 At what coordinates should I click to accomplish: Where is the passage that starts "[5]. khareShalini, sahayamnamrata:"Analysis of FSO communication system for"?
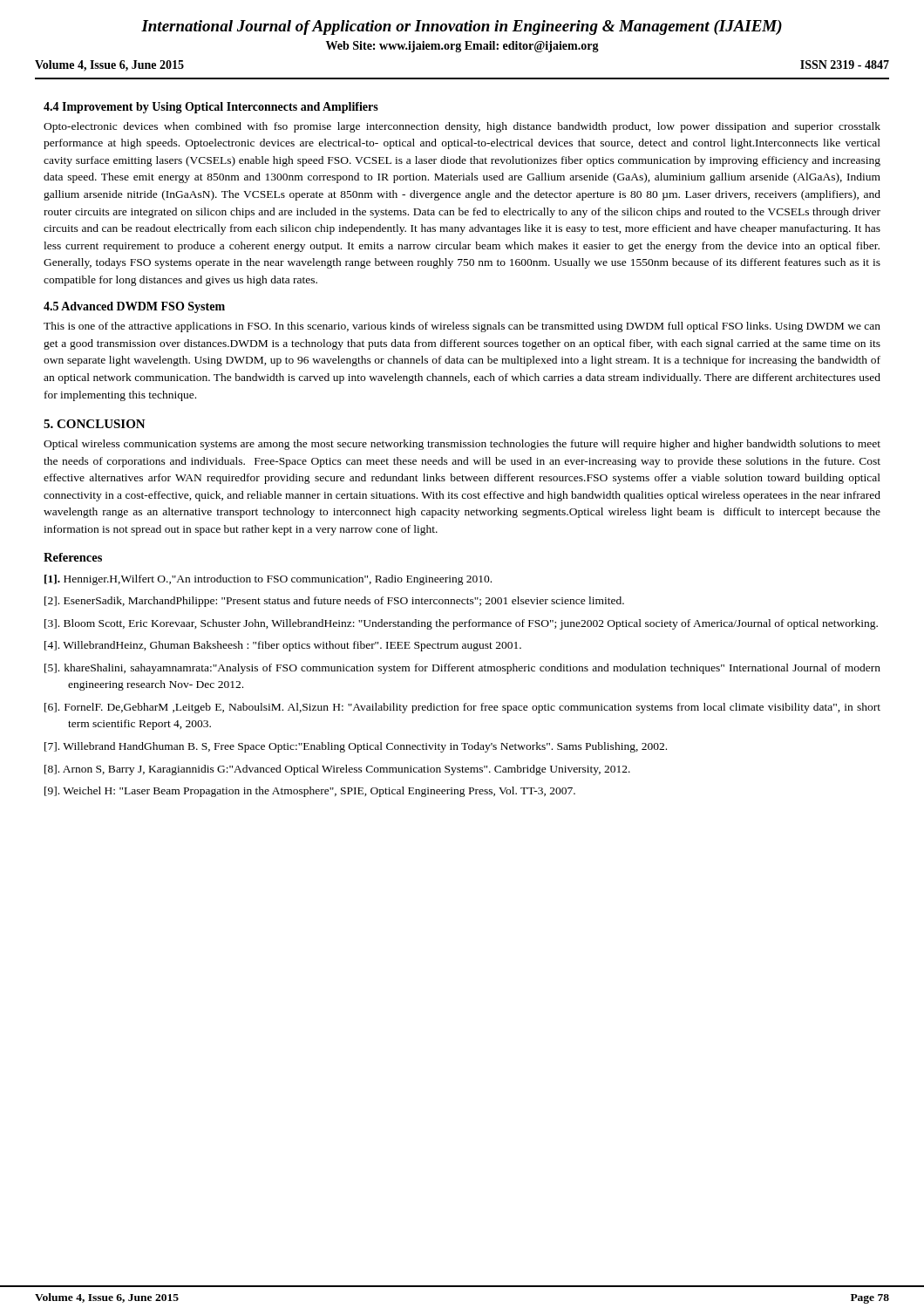click(462, 676)
